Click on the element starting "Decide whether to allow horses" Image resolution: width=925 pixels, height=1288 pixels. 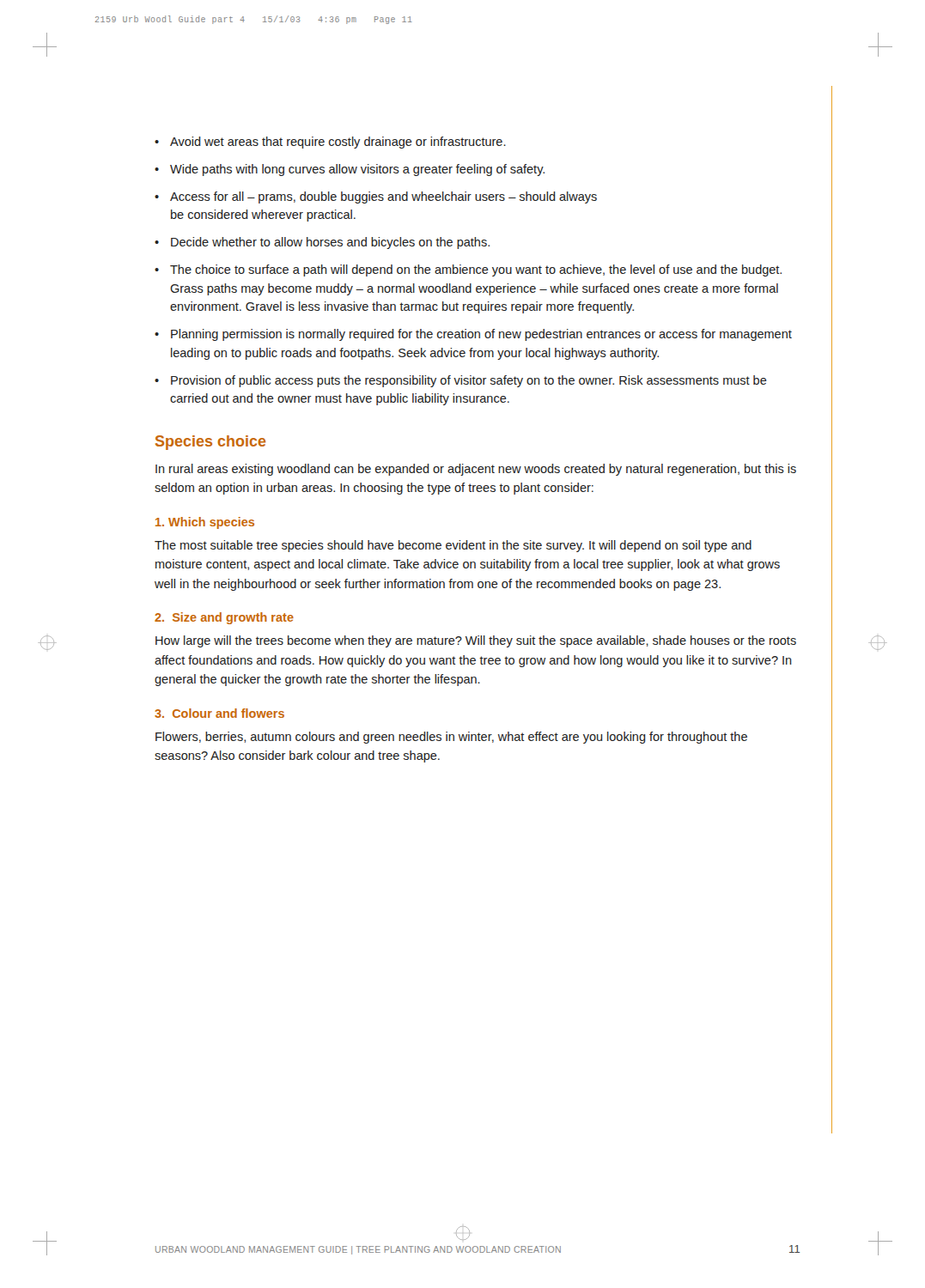coord(330,242)
